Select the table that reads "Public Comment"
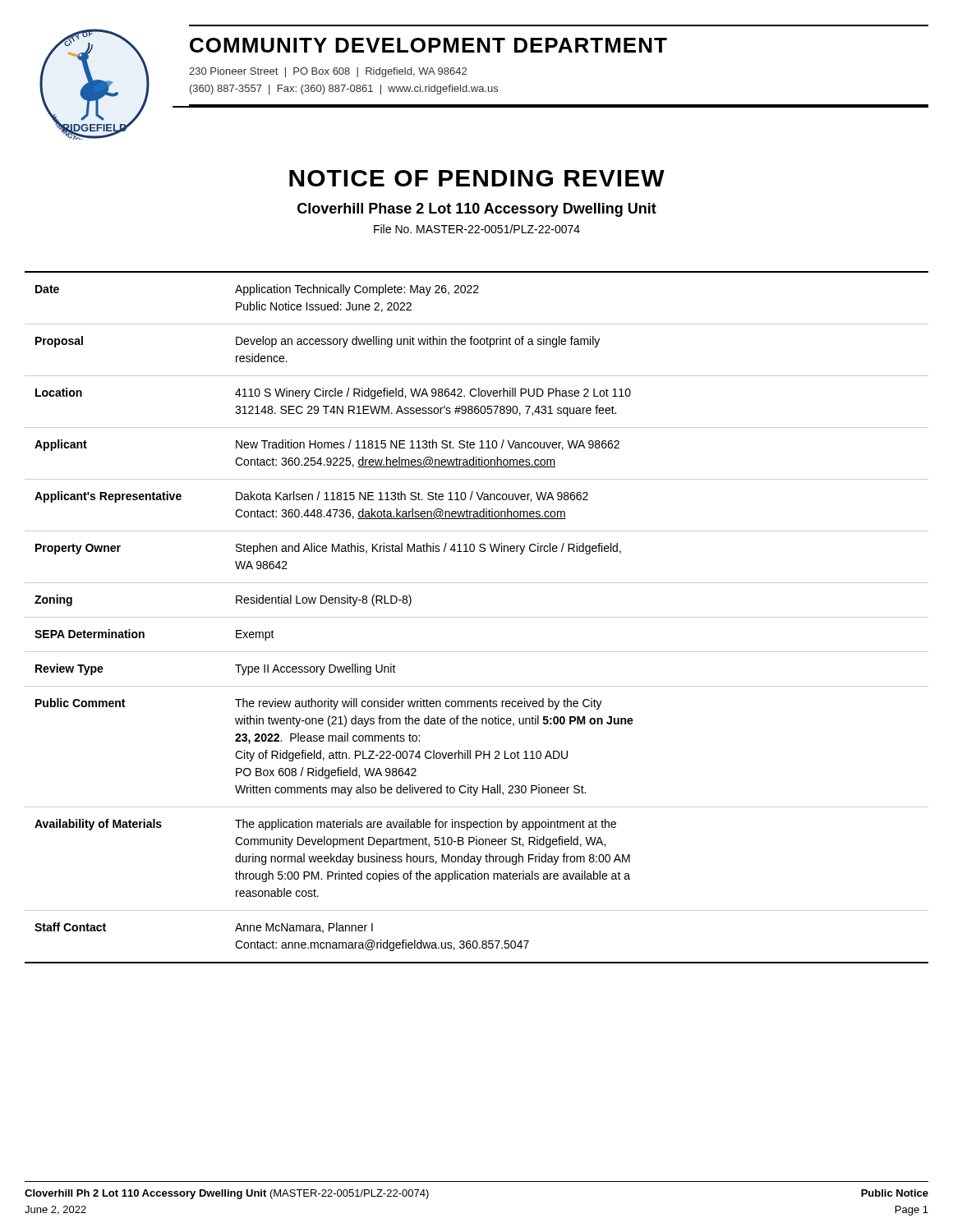Image resolution: width=953 pixels, height=1232 pixels. [476, 617]
